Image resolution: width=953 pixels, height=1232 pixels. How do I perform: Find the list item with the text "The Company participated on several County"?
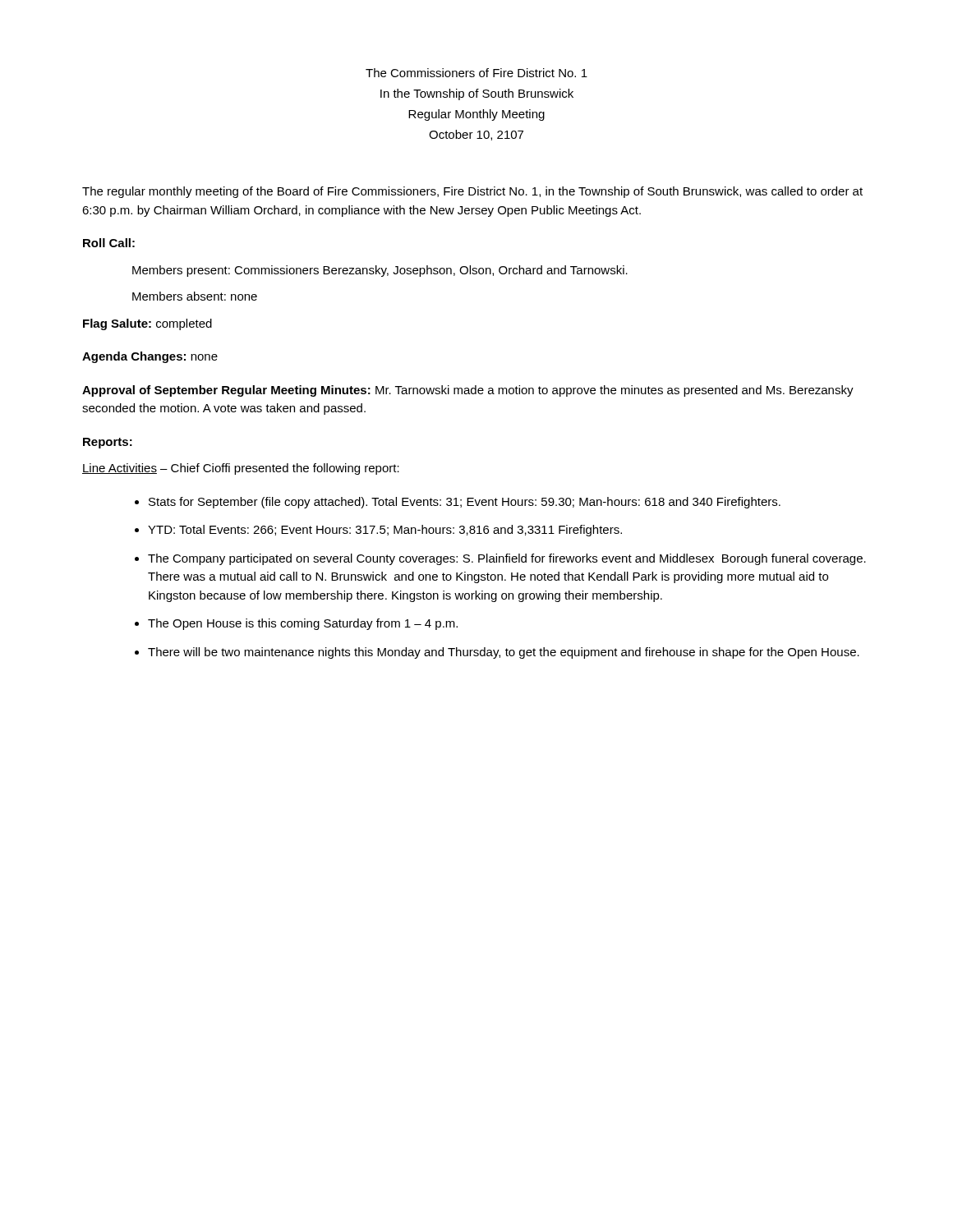coord(507,576)
